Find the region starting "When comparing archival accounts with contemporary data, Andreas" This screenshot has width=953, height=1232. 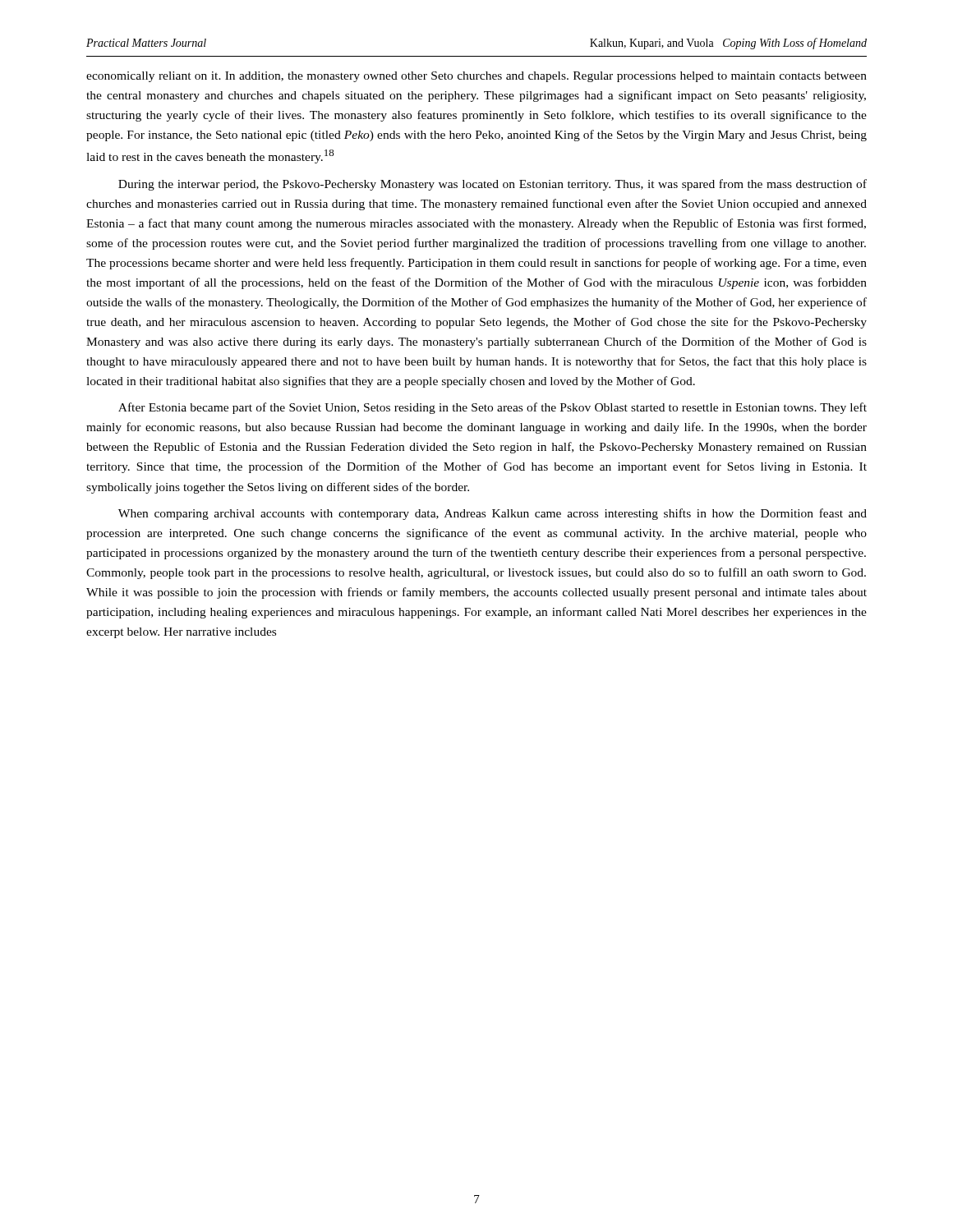476,572
